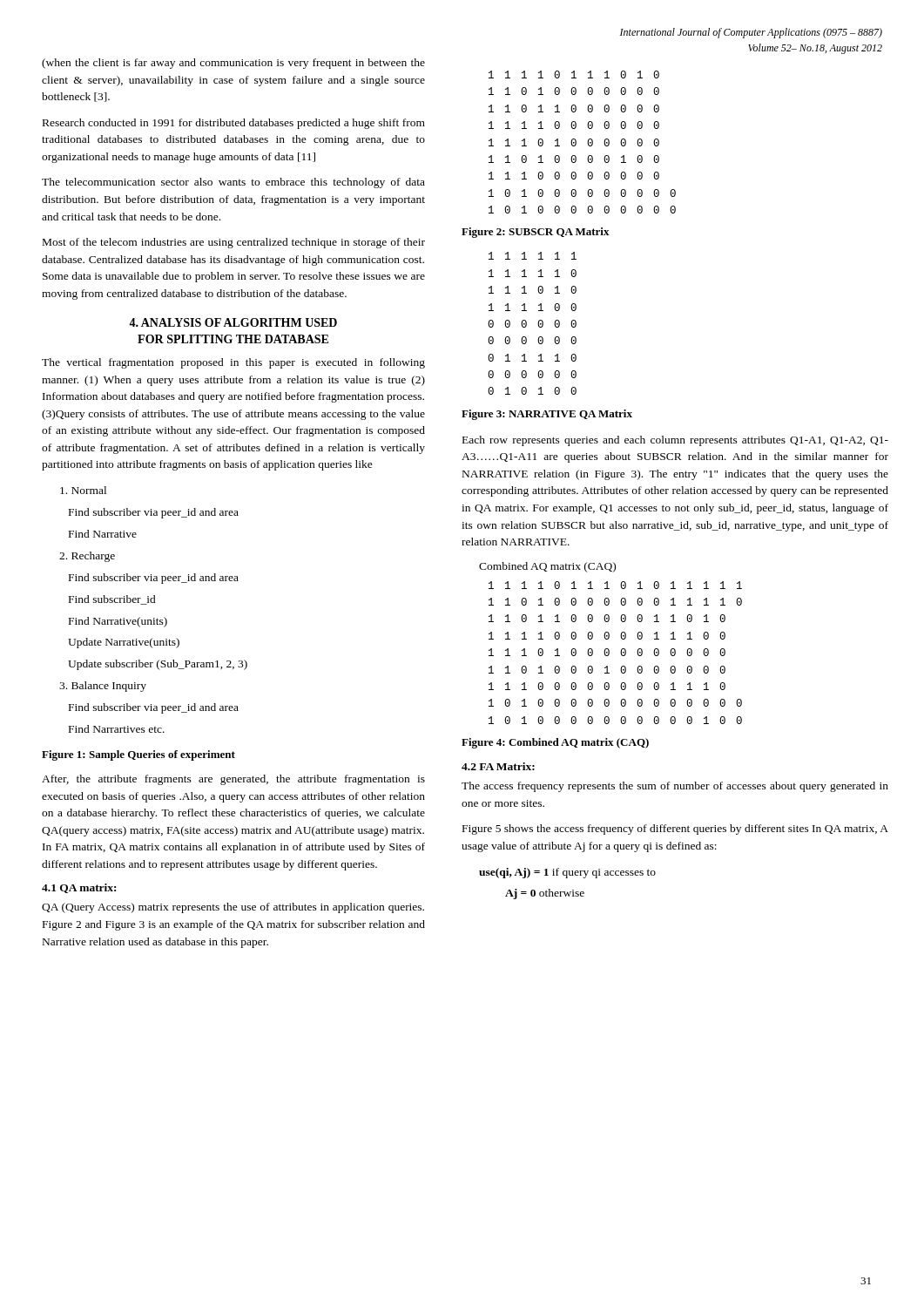
Task: Locate the text "Find Narrative"
Action: [x=102, y=534]
